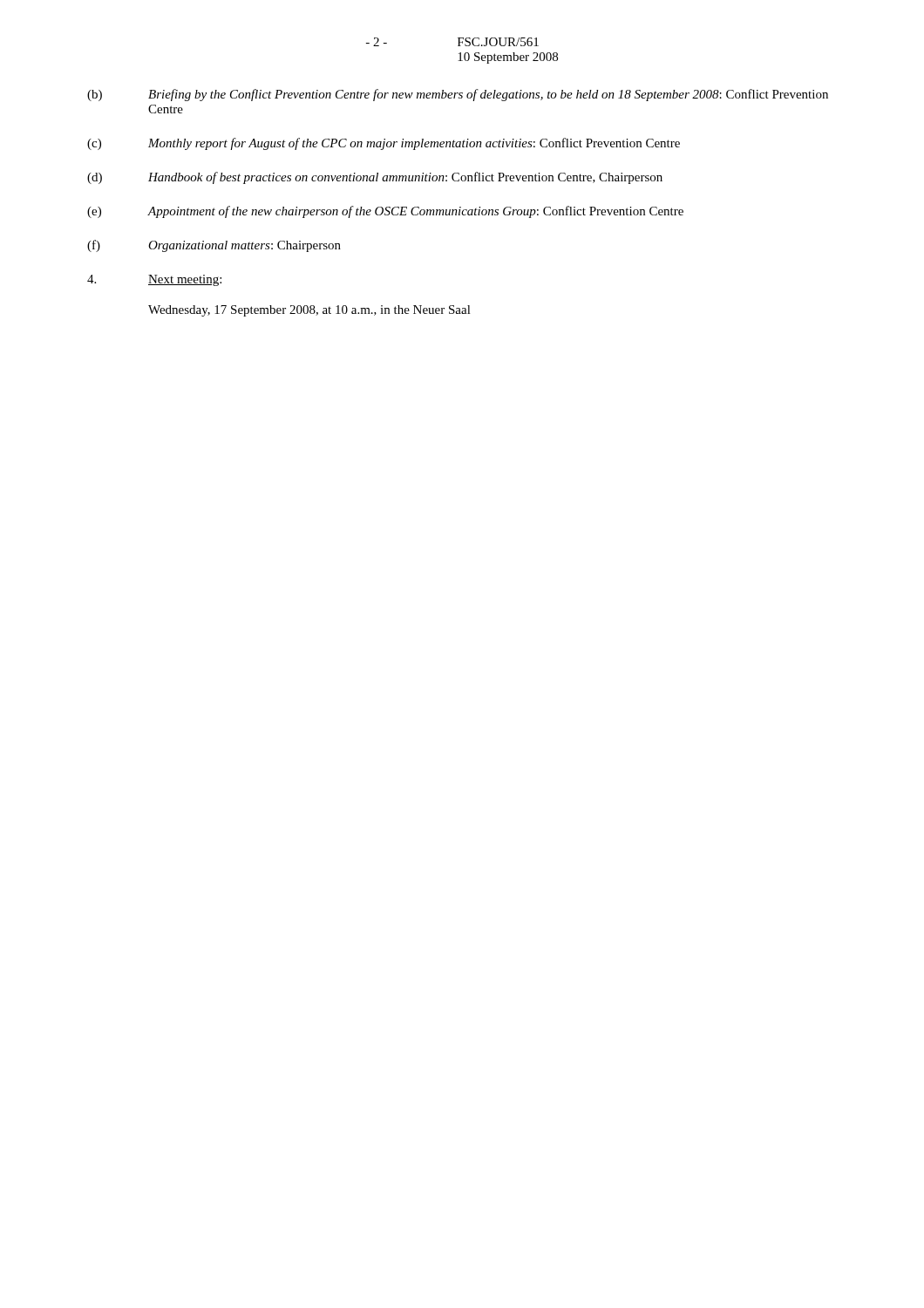Click on the list item that reads "(b) Briefing by the Conflict Prevention Centre for"
Screen dimensions: 1308x924
pyautogui.click(x=471, y=102)
